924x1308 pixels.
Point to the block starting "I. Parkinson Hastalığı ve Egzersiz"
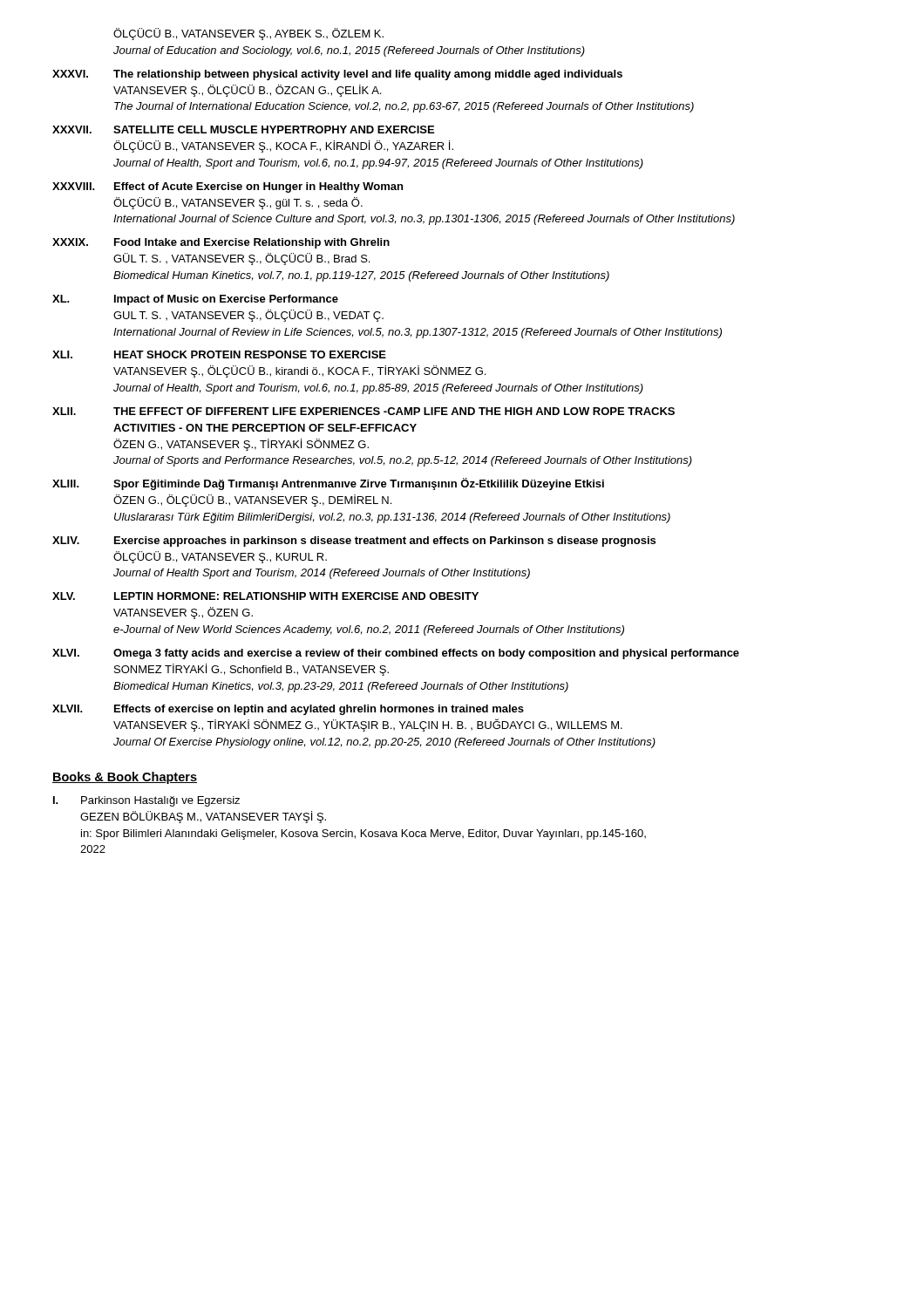(x=462, y=825)
